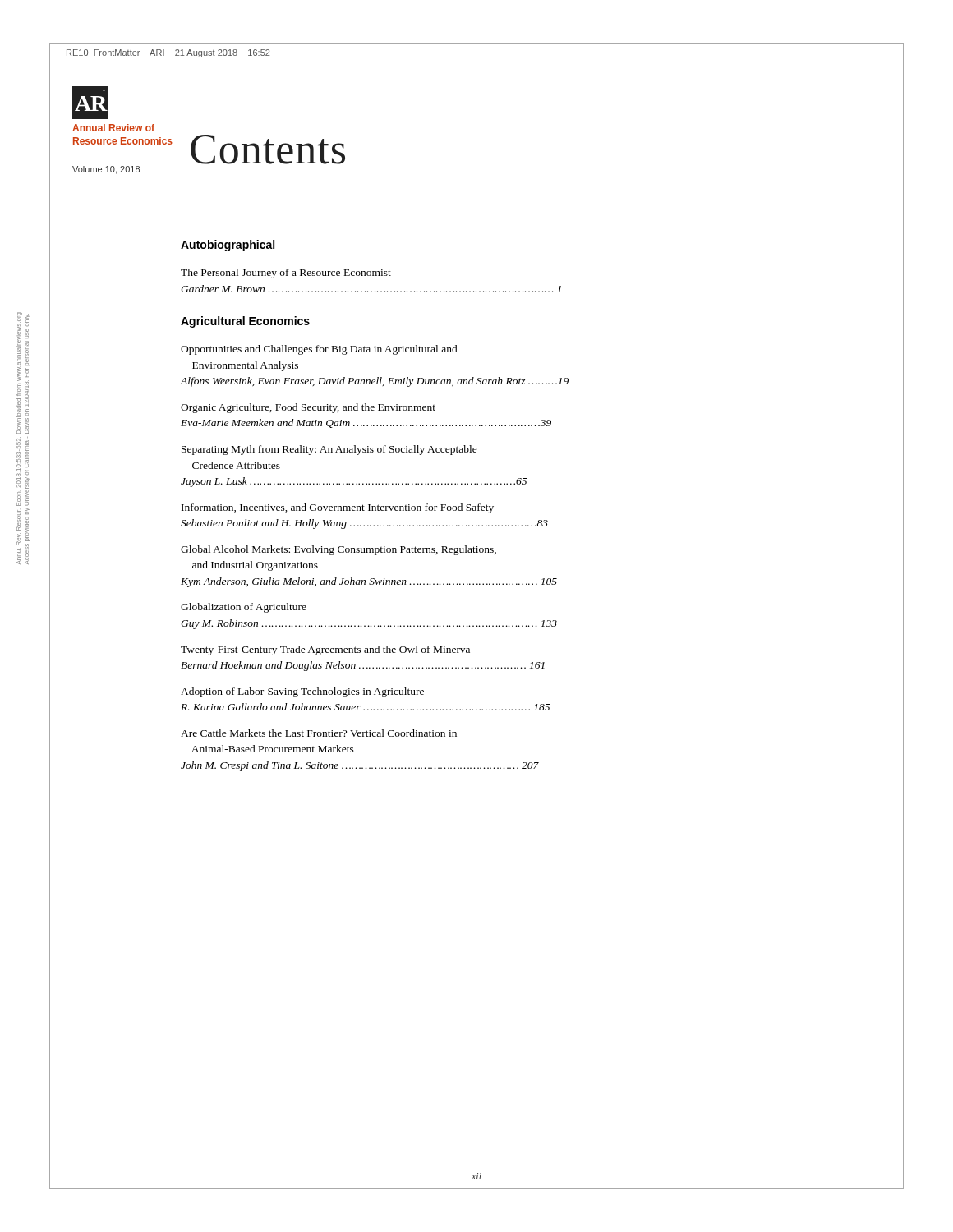The image size is (953, 1232).
Task: Find the text block that reads "Twenty-First-Century Trade Agreements and the Owl of"
Action: [x=530, y=657]
